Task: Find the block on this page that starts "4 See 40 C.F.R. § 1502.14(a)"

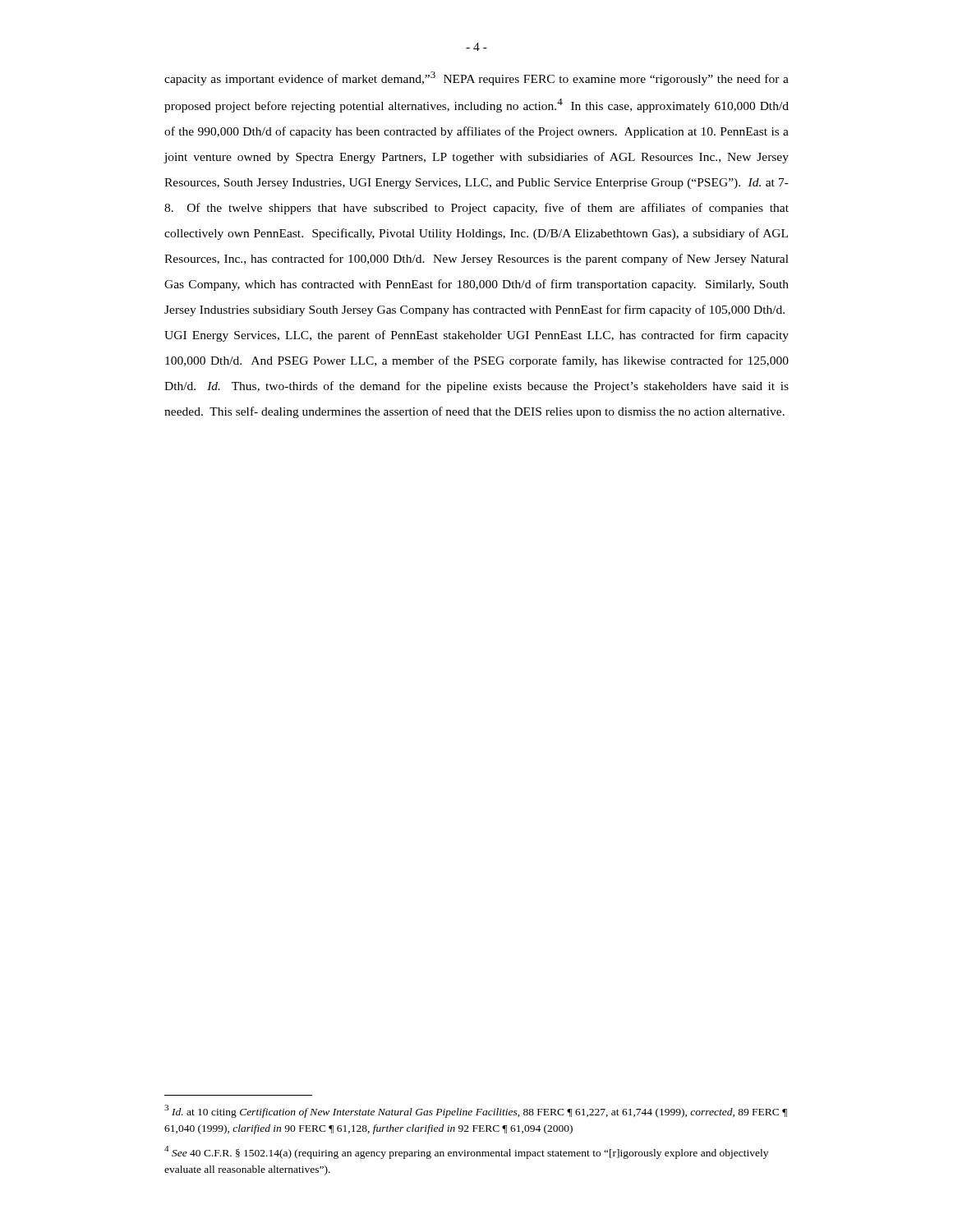Action: coord(466,1159)
